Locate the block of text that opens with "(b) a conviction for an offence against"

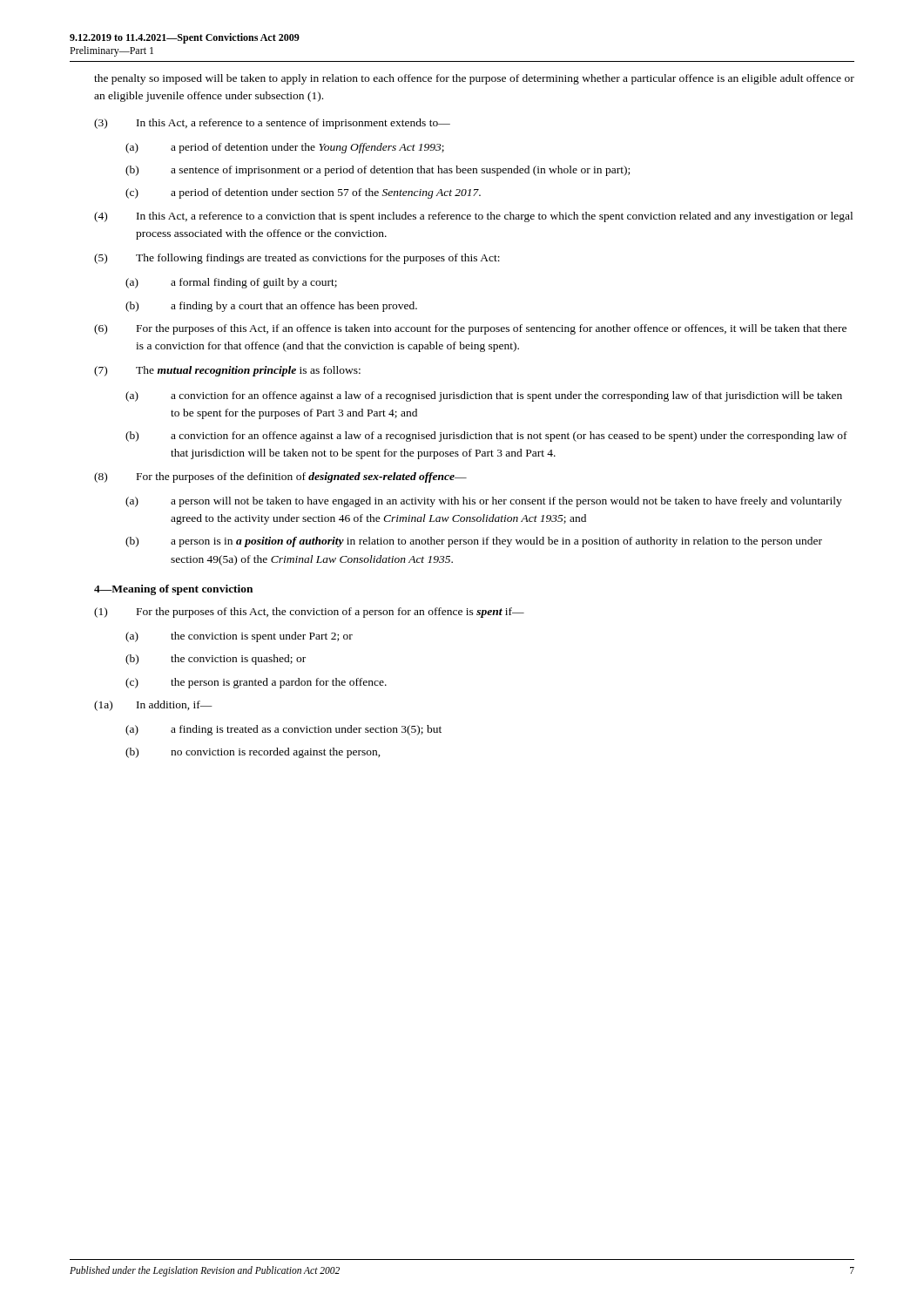click(x=474, y=445)
